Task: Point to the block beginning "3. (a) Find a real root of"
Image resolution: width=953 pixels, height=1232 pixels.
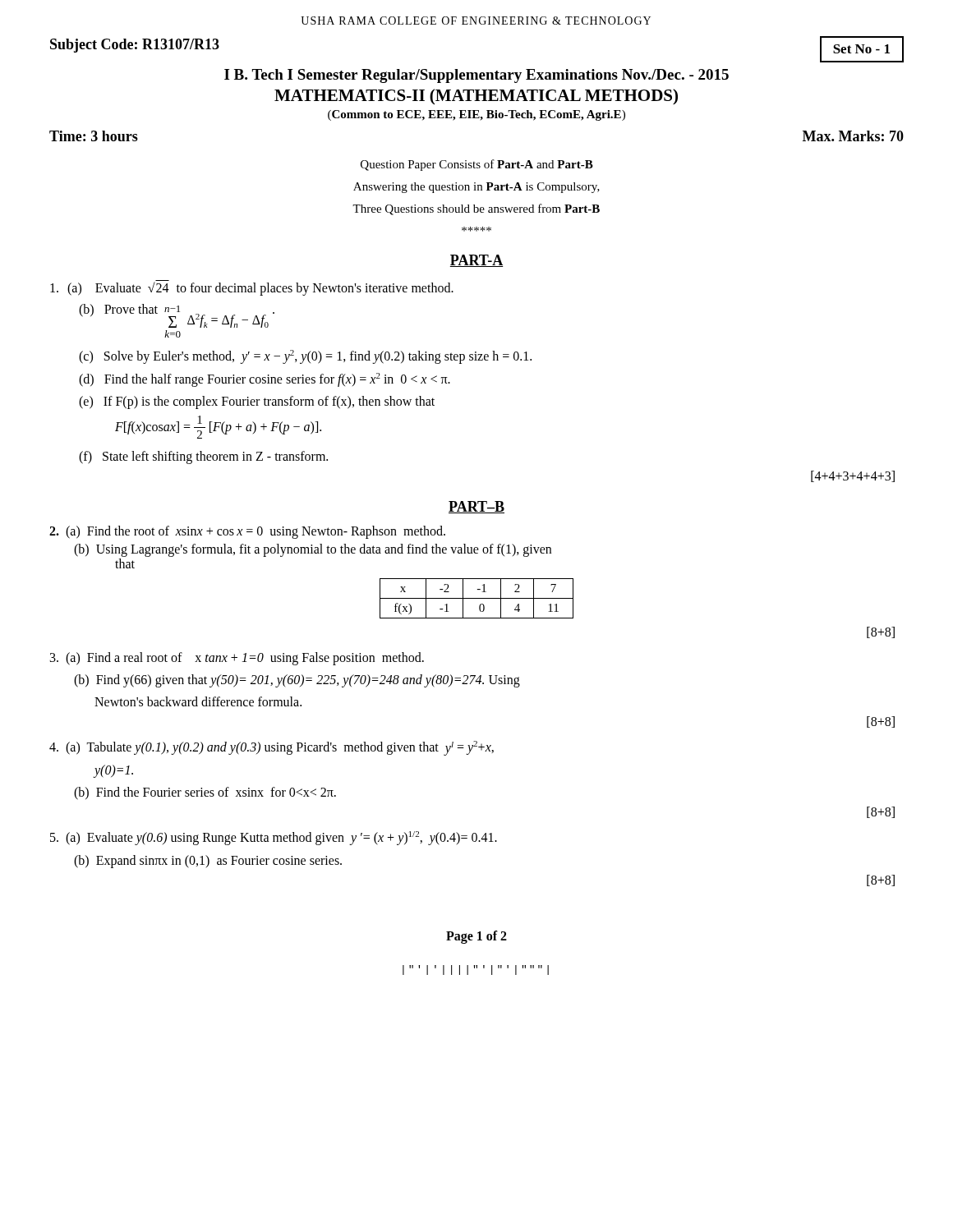Action: (x=285, y=680)
